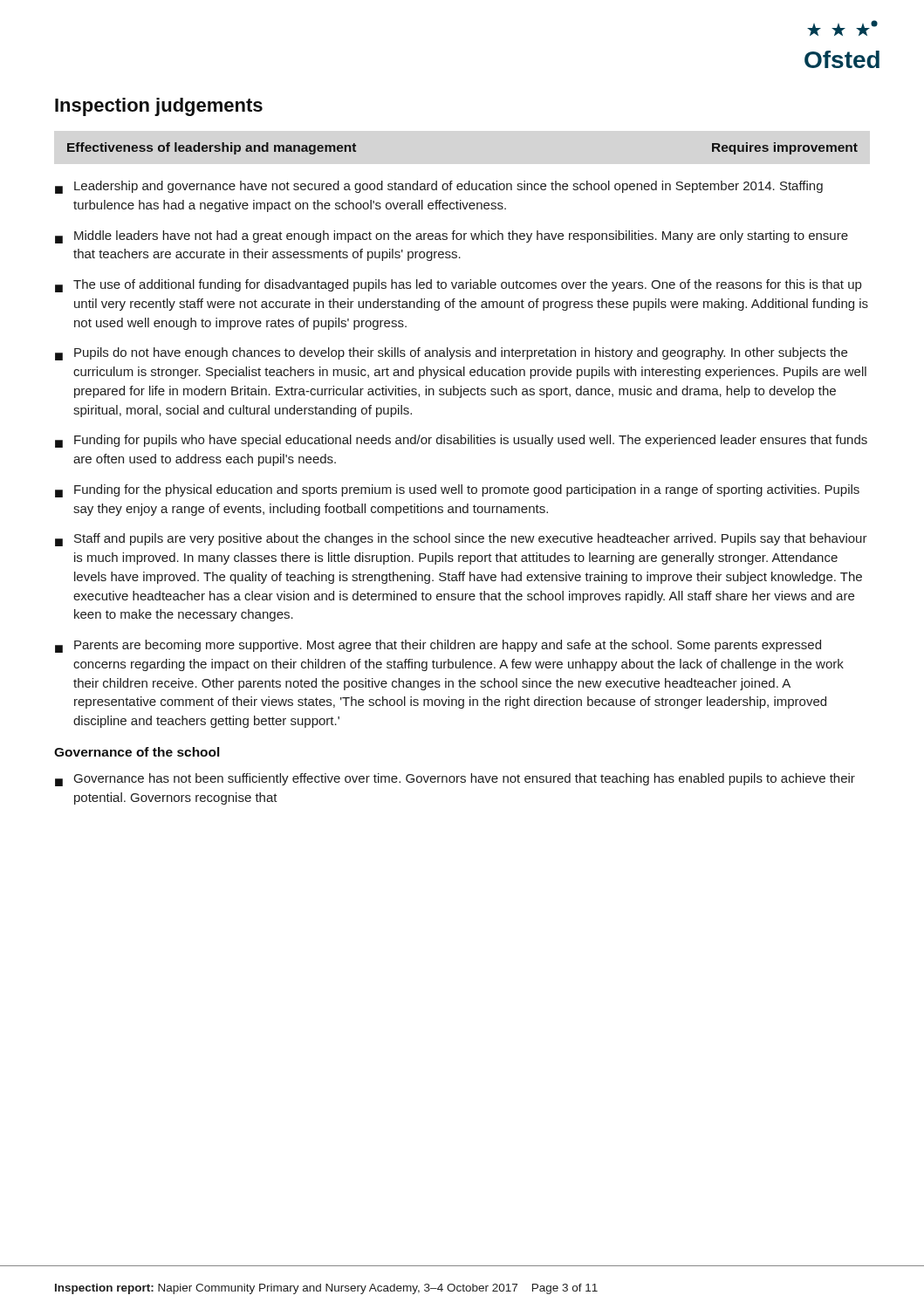The width and height of the screenshot is (924, 1309).
Task: Find the table that mentions "Effectiveness of leadership"
Action: 462,147
